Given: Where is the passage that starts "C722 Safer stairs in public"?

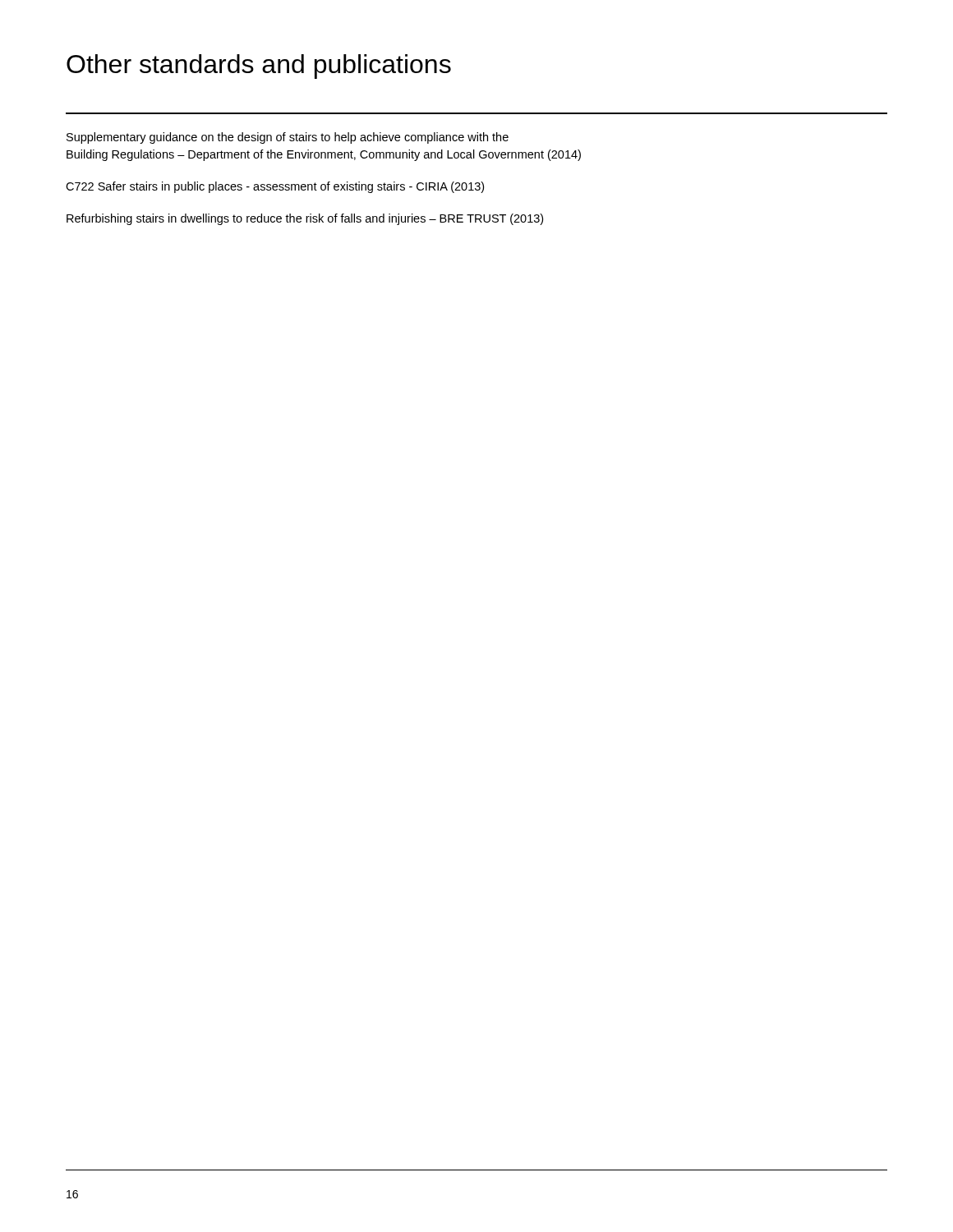Looking at the screenshot, I should [275, 186].
